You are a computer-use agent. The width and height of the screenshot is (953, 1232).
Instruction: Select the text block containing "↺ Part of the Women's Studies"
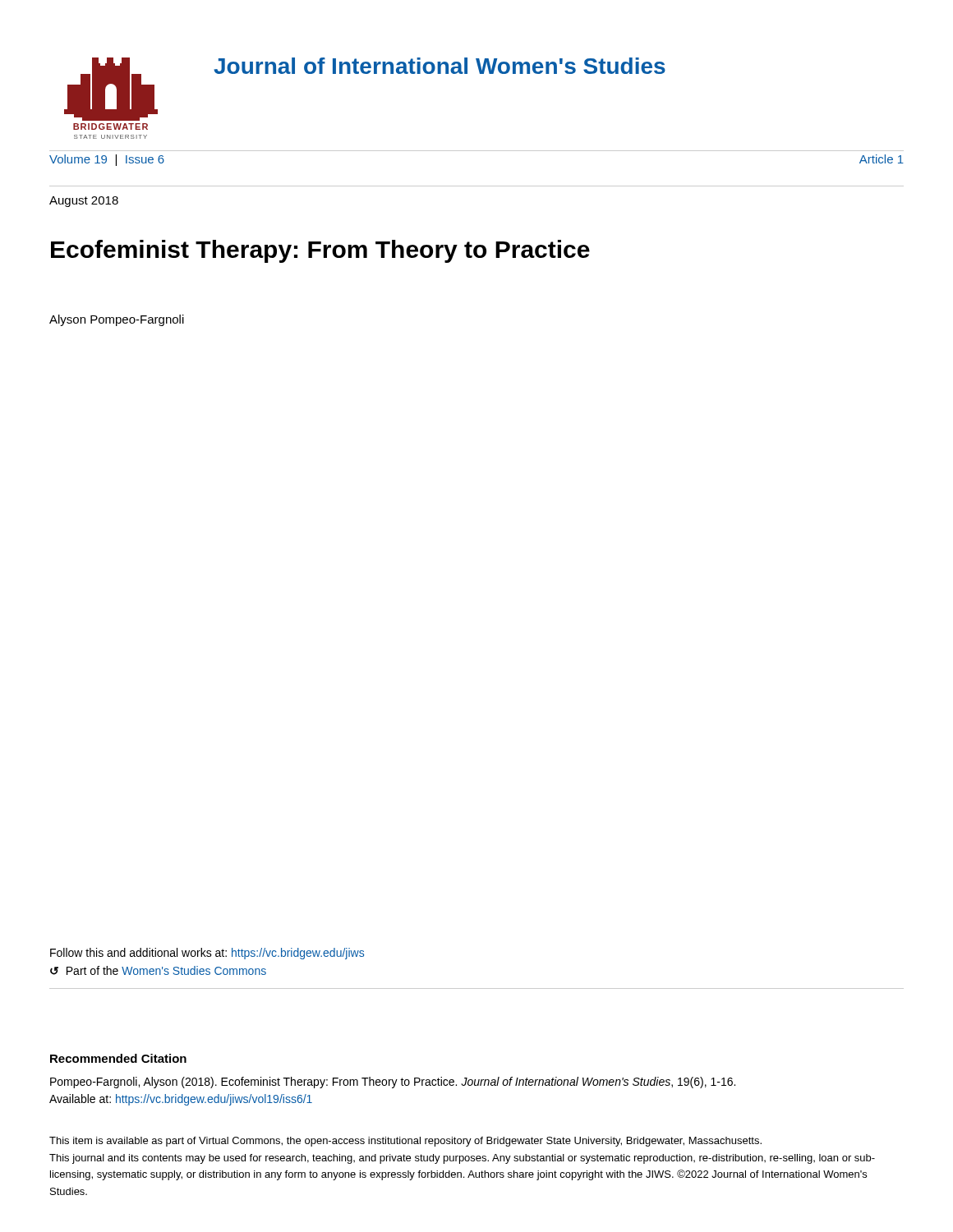pos(158,971)
